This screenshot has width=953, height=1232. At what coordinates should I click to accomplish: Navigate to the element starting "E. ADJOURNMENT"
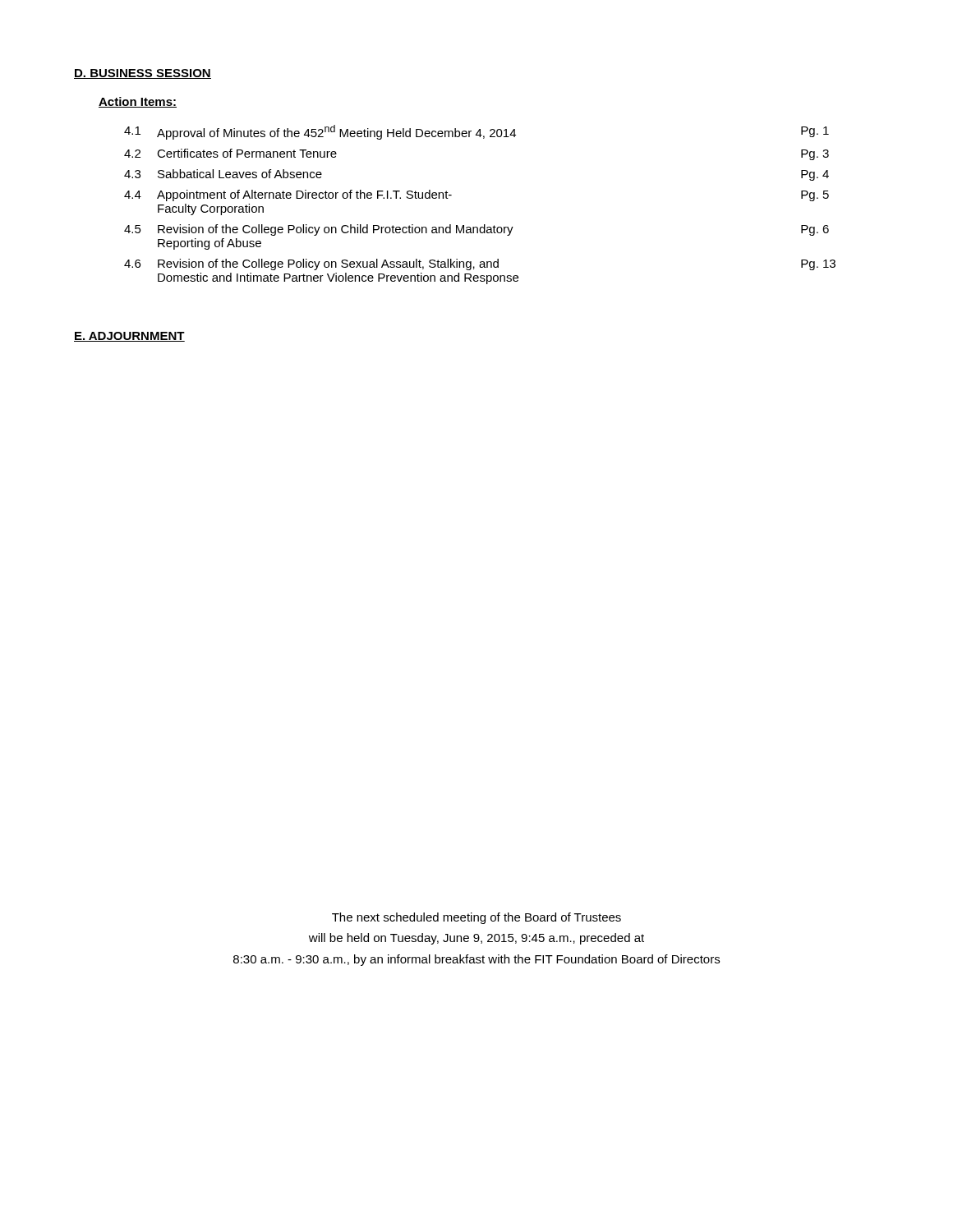pos(129,336)
